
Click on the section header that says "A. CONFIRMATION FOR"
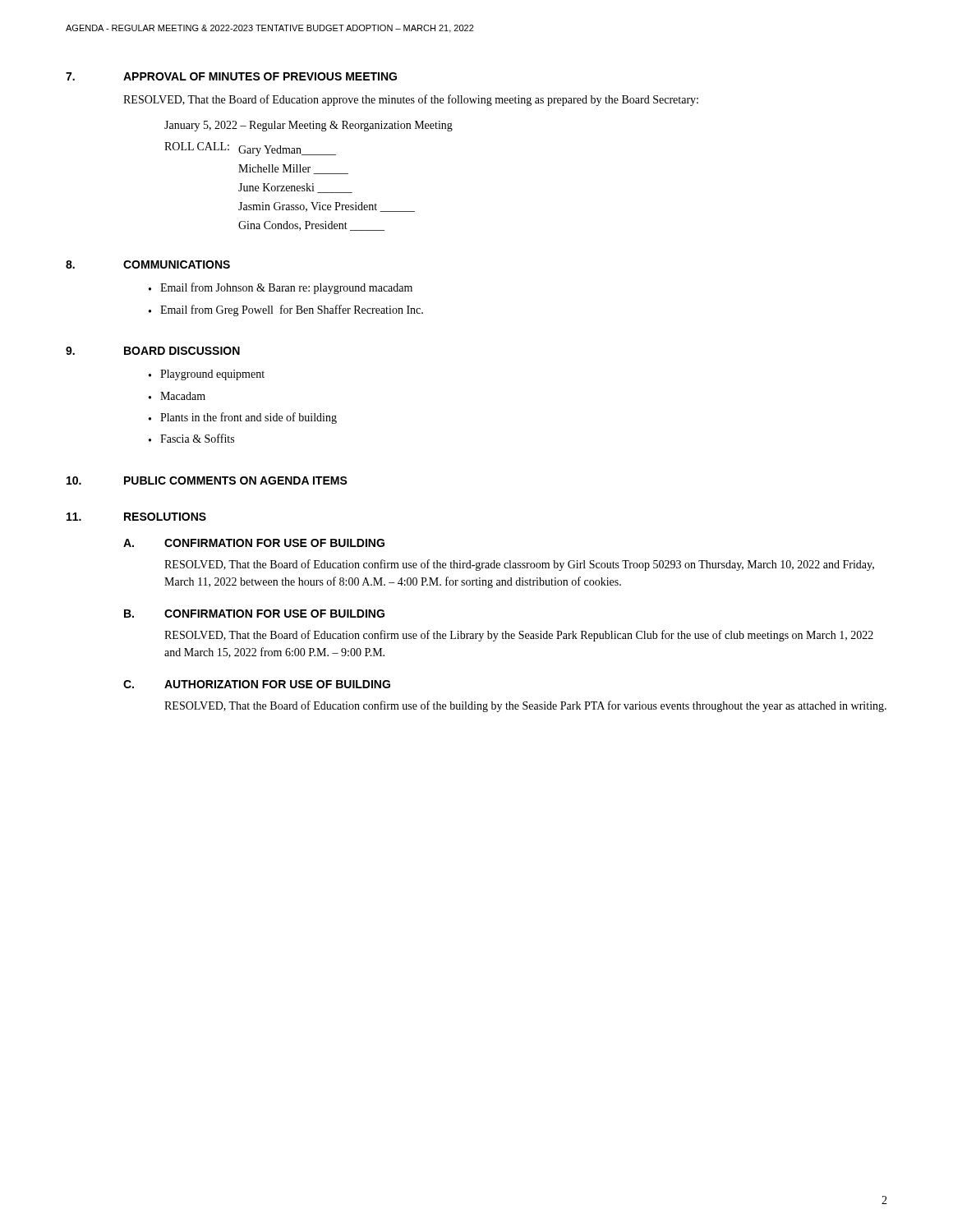point(254,543)
